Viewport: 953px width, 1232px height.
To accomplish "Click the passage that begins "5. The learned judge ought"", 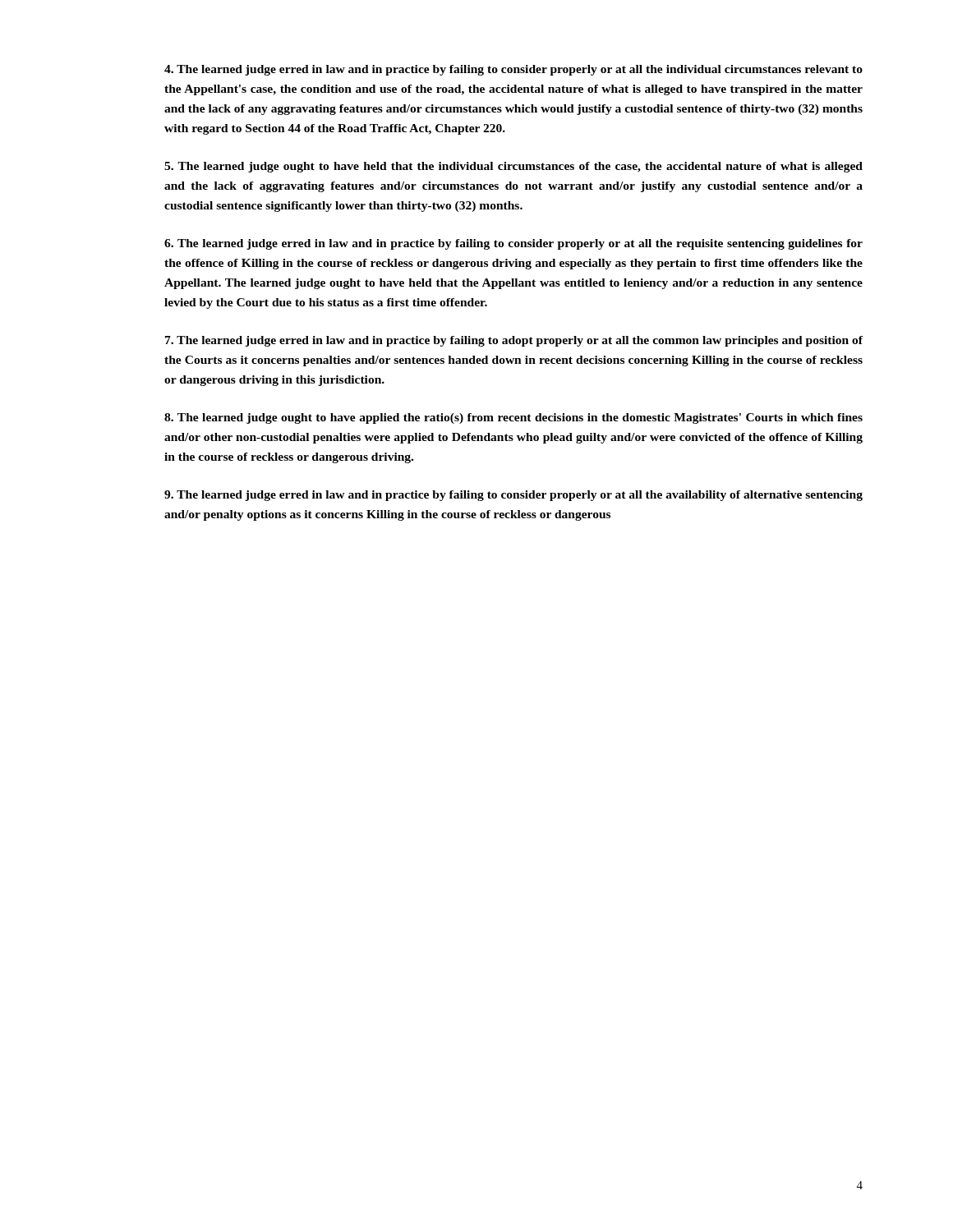I will (x=513, y=185).
